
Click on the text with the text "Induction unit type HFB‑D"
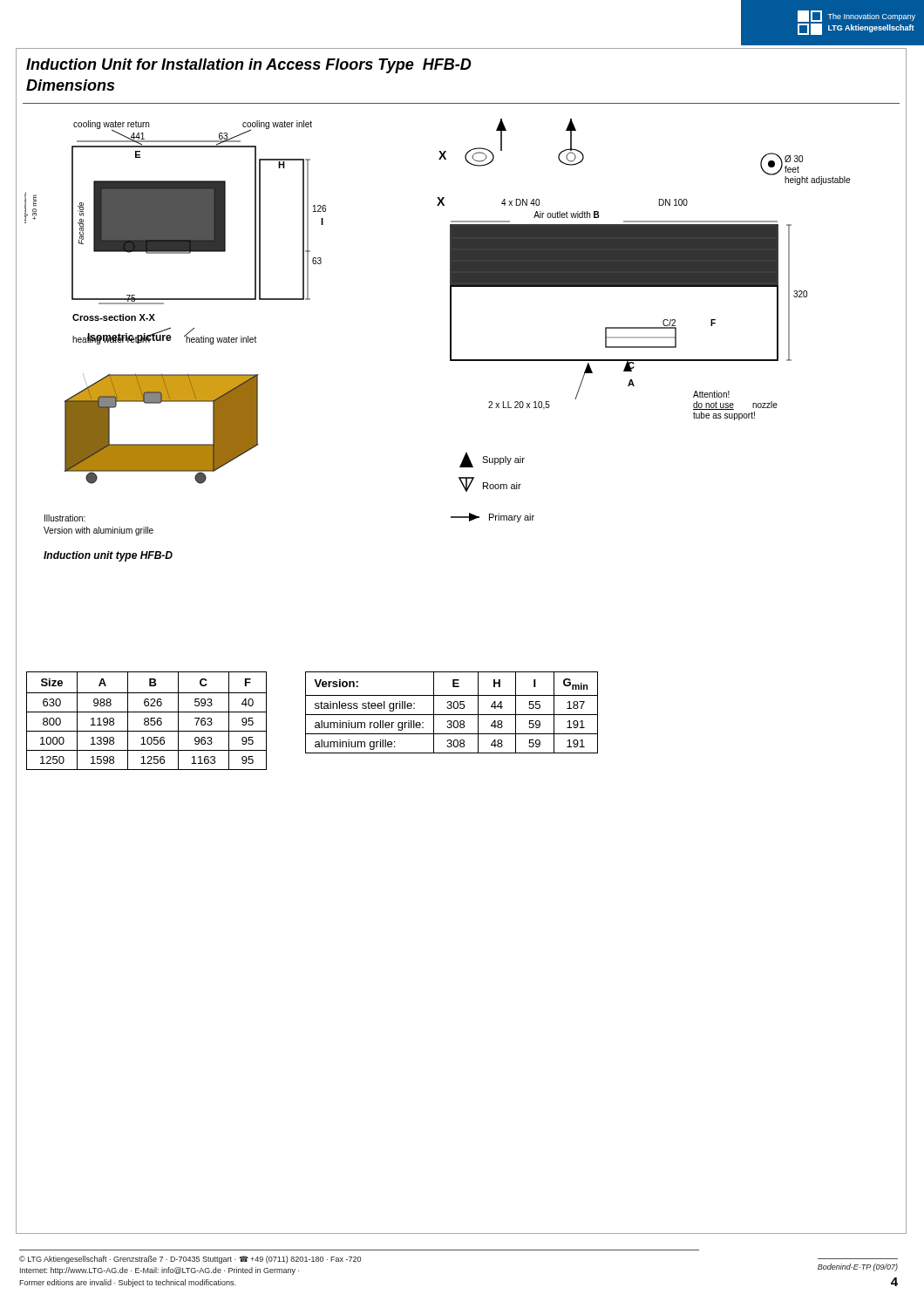108,555
